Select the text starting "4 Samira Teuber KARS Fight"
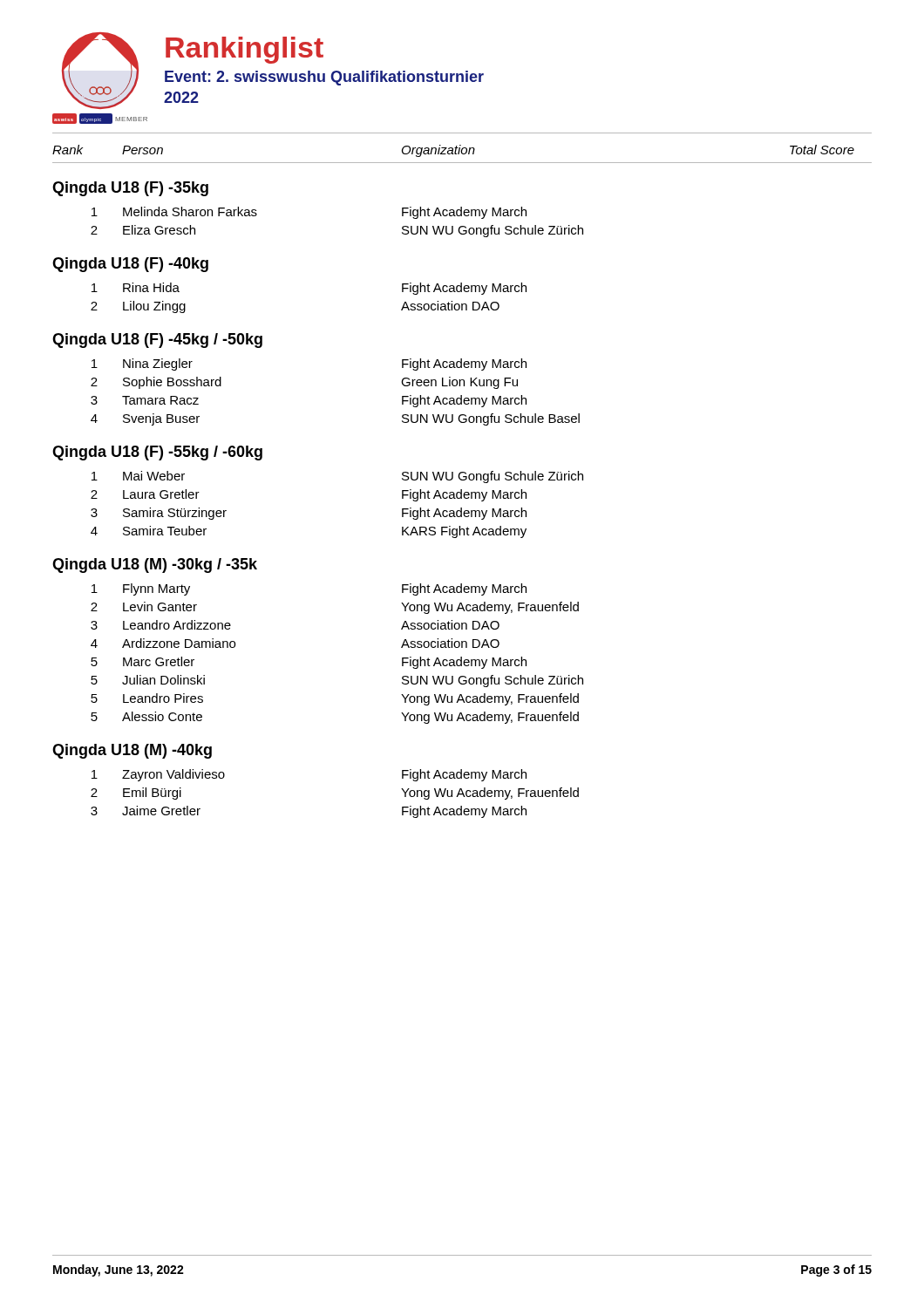924x1308 pixels. [160, 531]
